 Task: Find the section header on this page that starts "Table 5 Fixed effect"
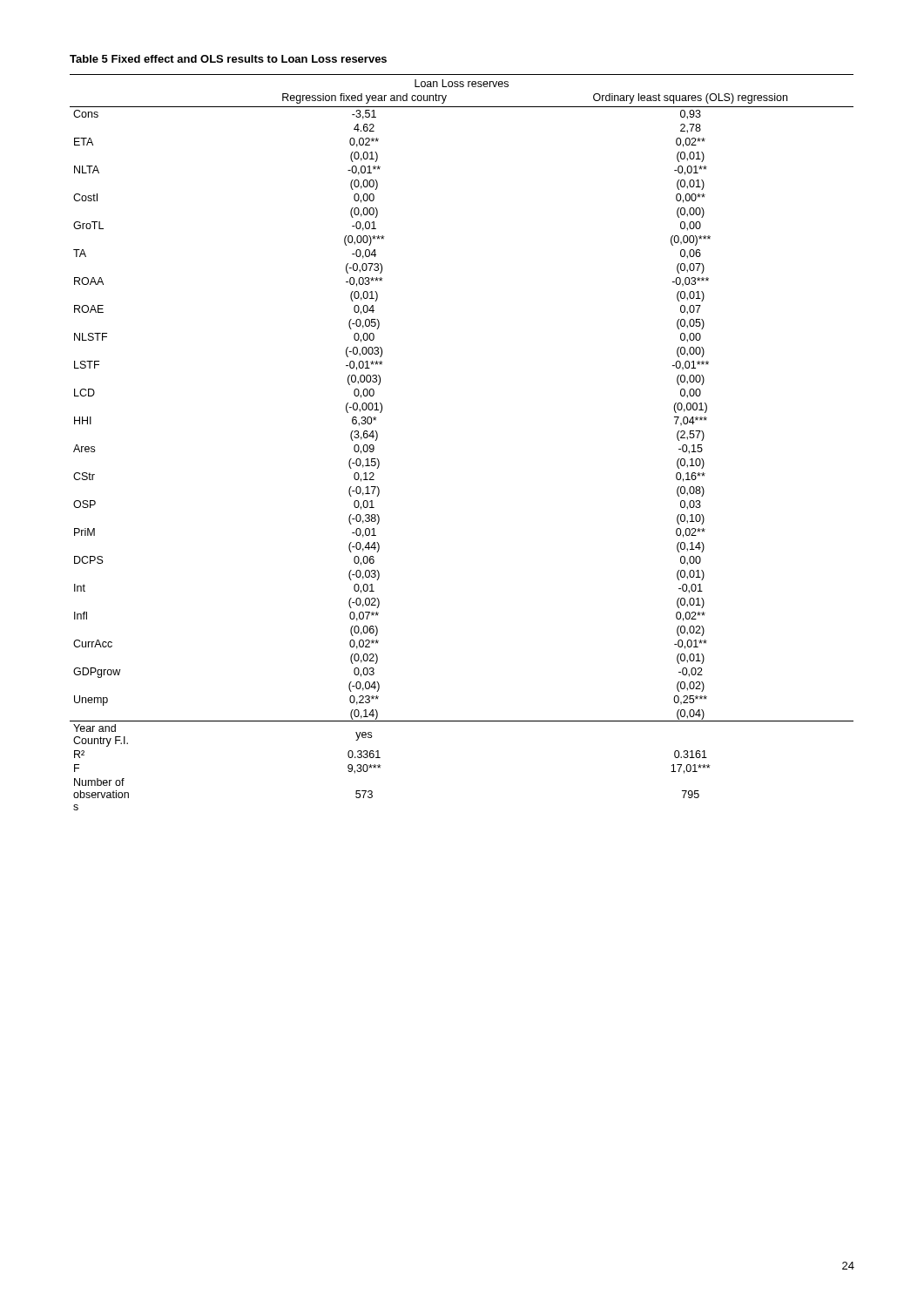(x=228, y=59)
